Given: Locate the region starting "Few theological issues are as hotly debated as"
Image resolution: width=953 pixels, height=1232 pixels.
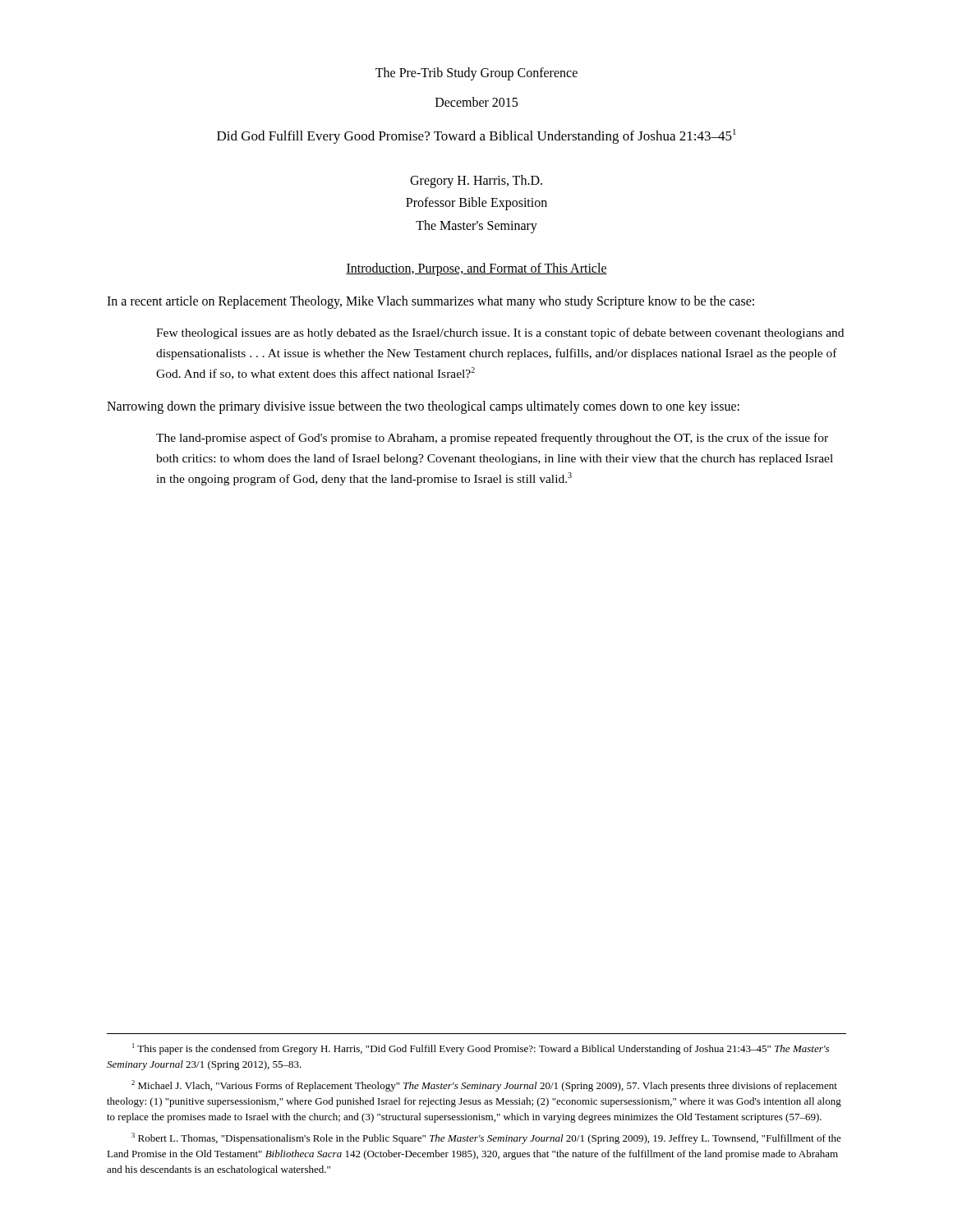Looking at the screenshot, I should point(500,353).
